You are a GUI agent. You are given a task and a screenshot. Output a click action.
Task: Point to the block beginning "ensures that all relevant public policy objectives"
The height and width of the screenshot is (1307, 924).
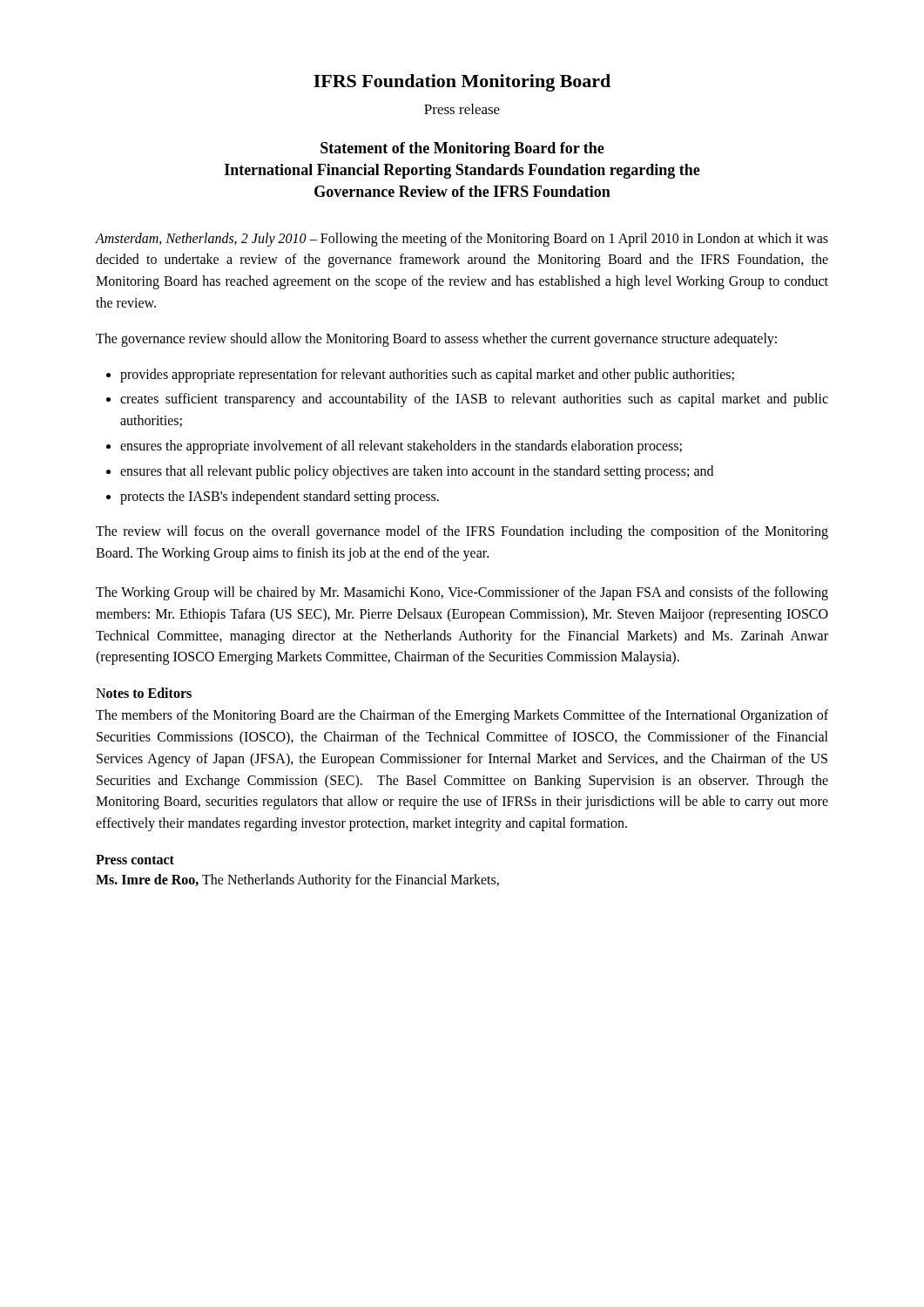coord(462,472)
